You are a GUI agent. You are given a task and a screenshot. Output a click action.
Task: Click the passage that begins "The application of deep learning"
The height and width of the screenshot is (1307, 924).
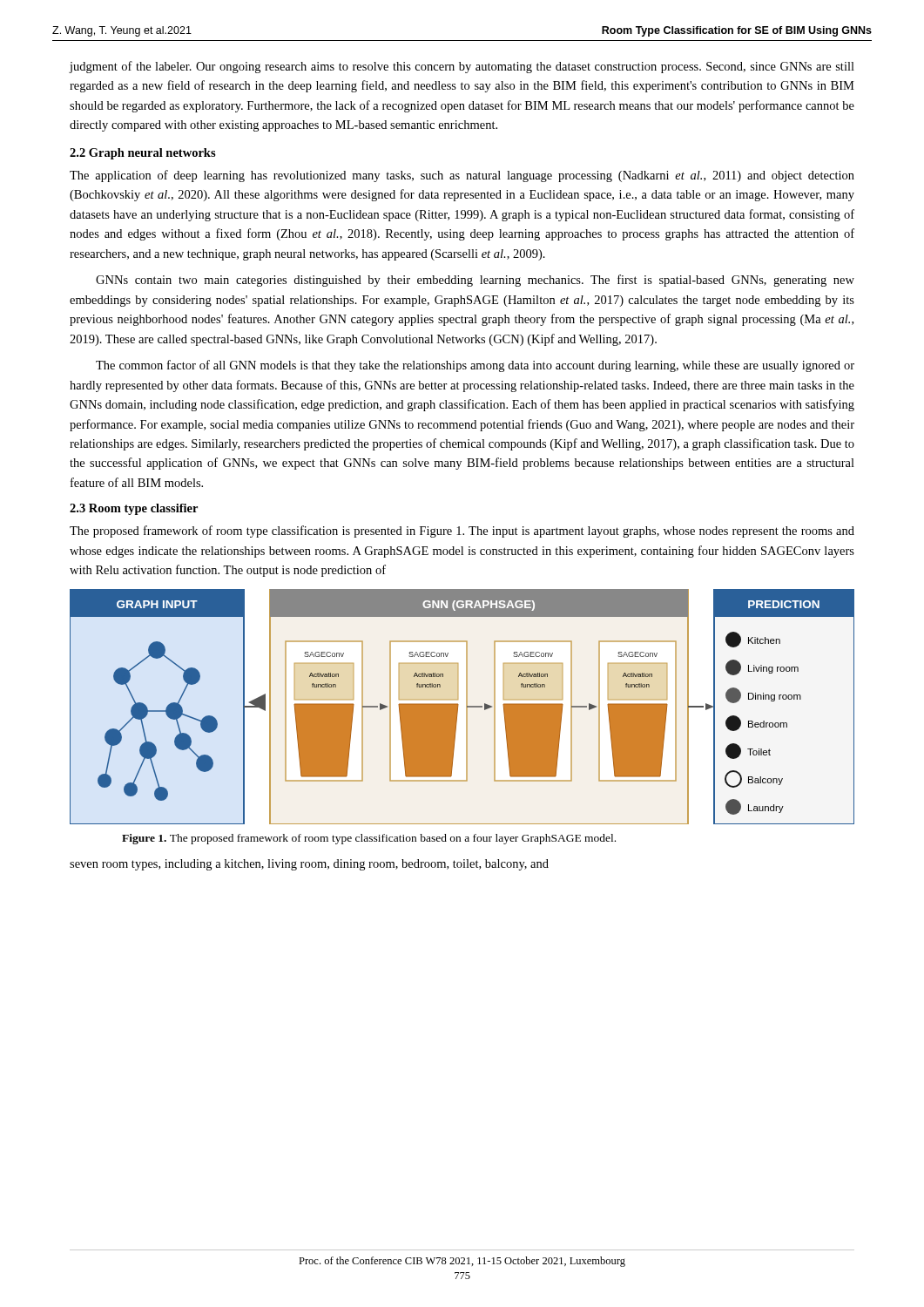pos(462,214)
